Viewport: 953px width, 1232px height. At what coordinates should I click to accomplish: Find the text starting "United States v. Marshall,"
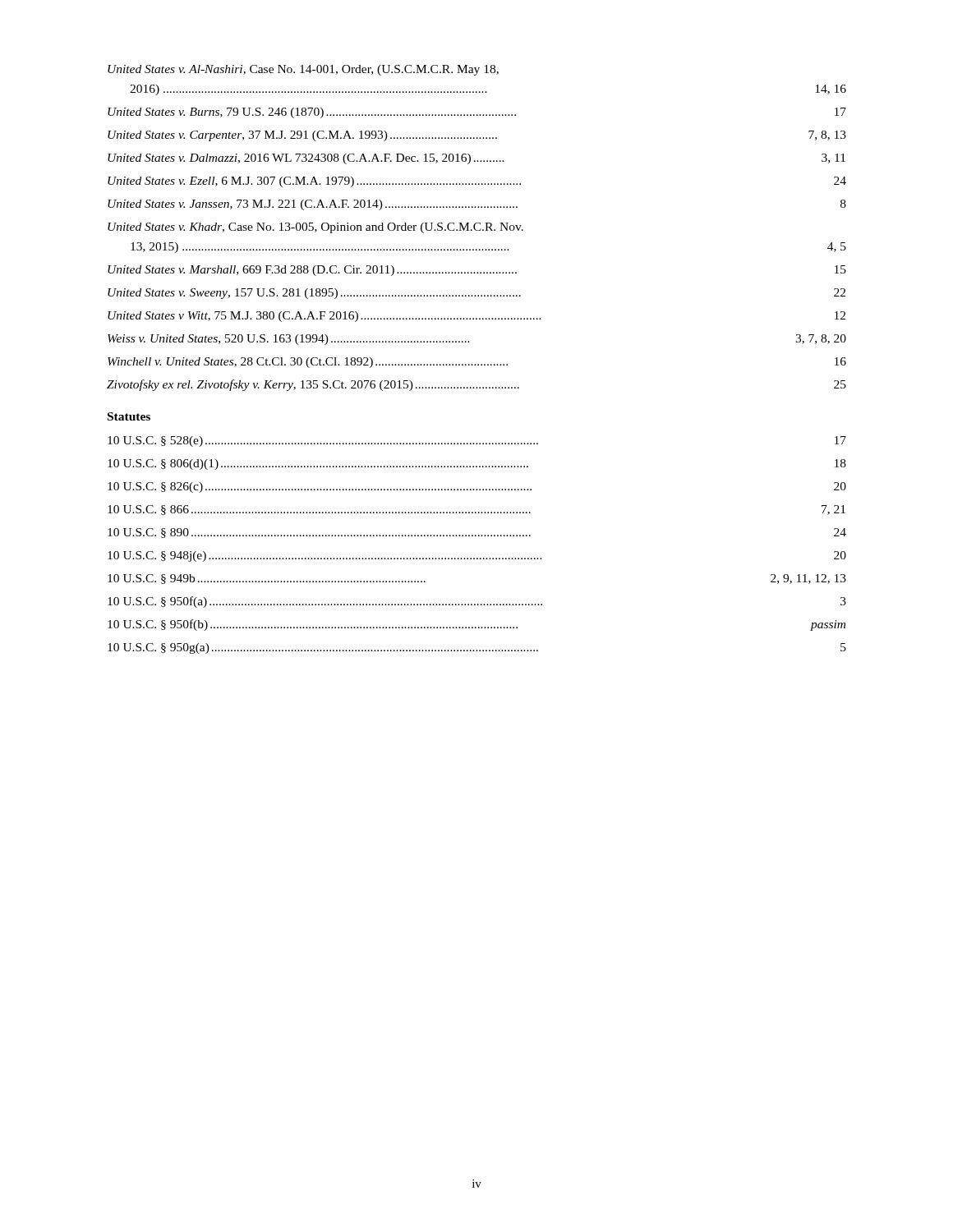pos(476,270)
